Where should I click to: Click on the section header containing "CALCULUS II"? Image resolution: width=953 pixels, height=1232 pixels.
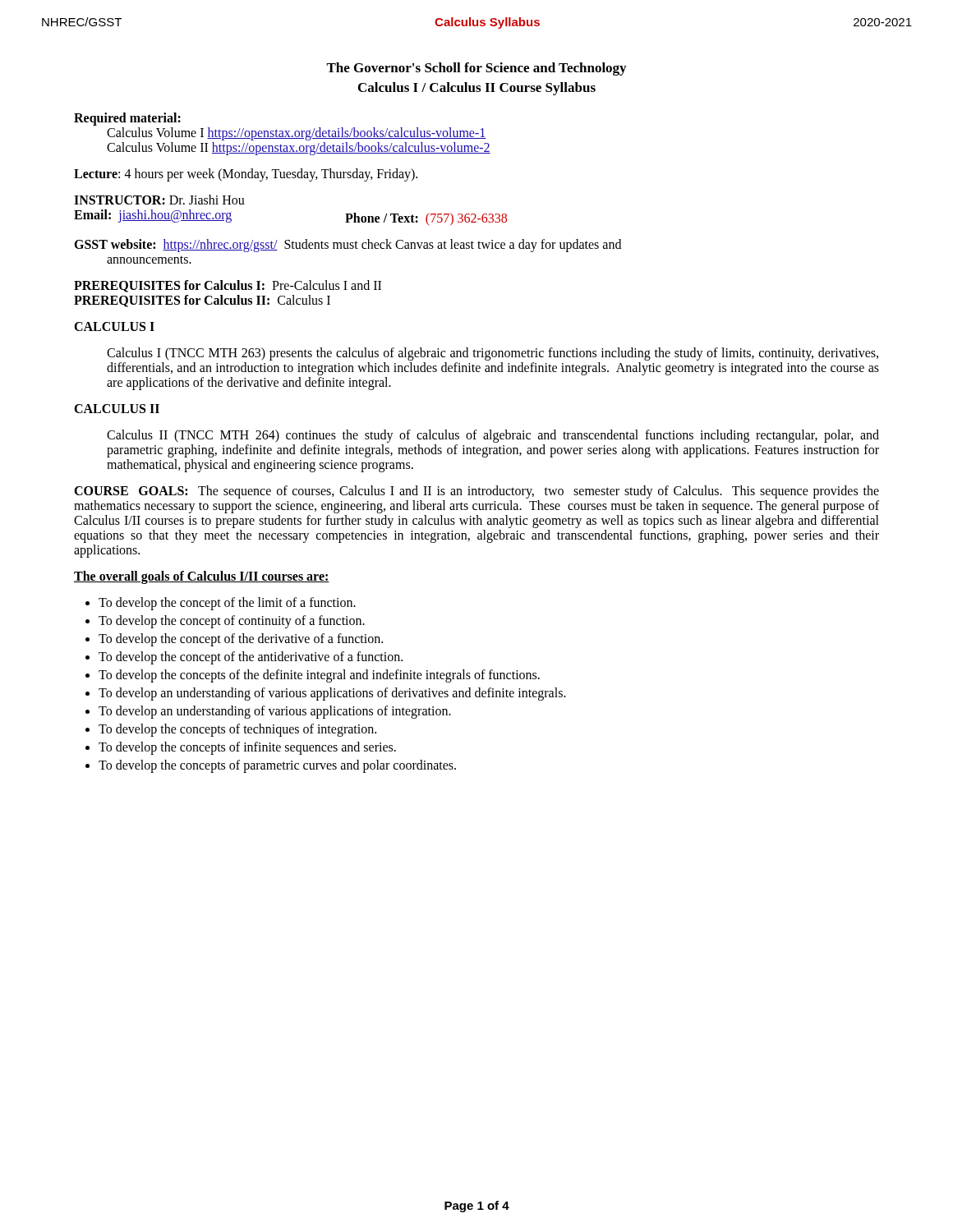click(x=117, y=409)
